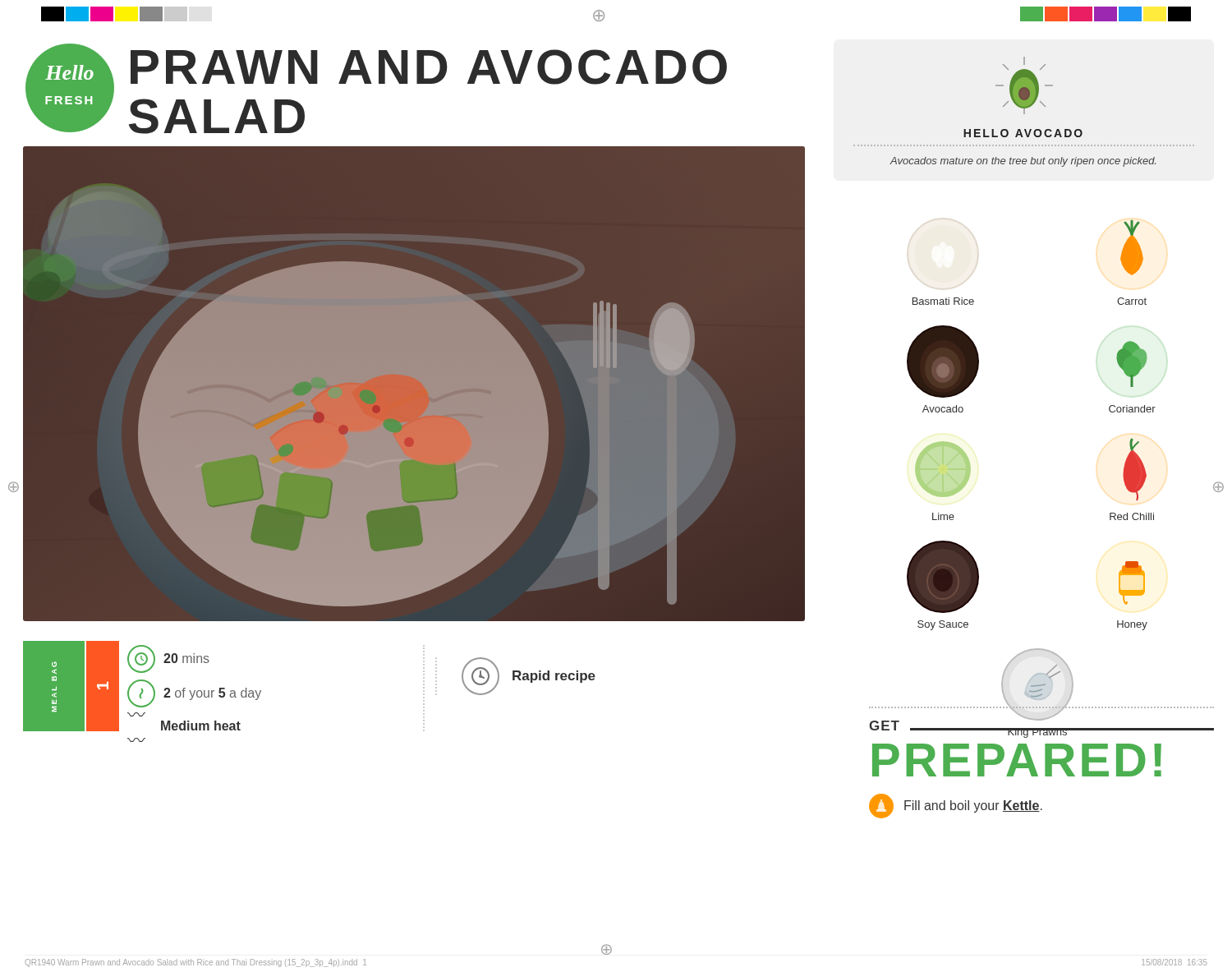1232x972 pixels.
Task: Click on the block starting "〰〰 Medium heat"
Action: click(184, 726)
